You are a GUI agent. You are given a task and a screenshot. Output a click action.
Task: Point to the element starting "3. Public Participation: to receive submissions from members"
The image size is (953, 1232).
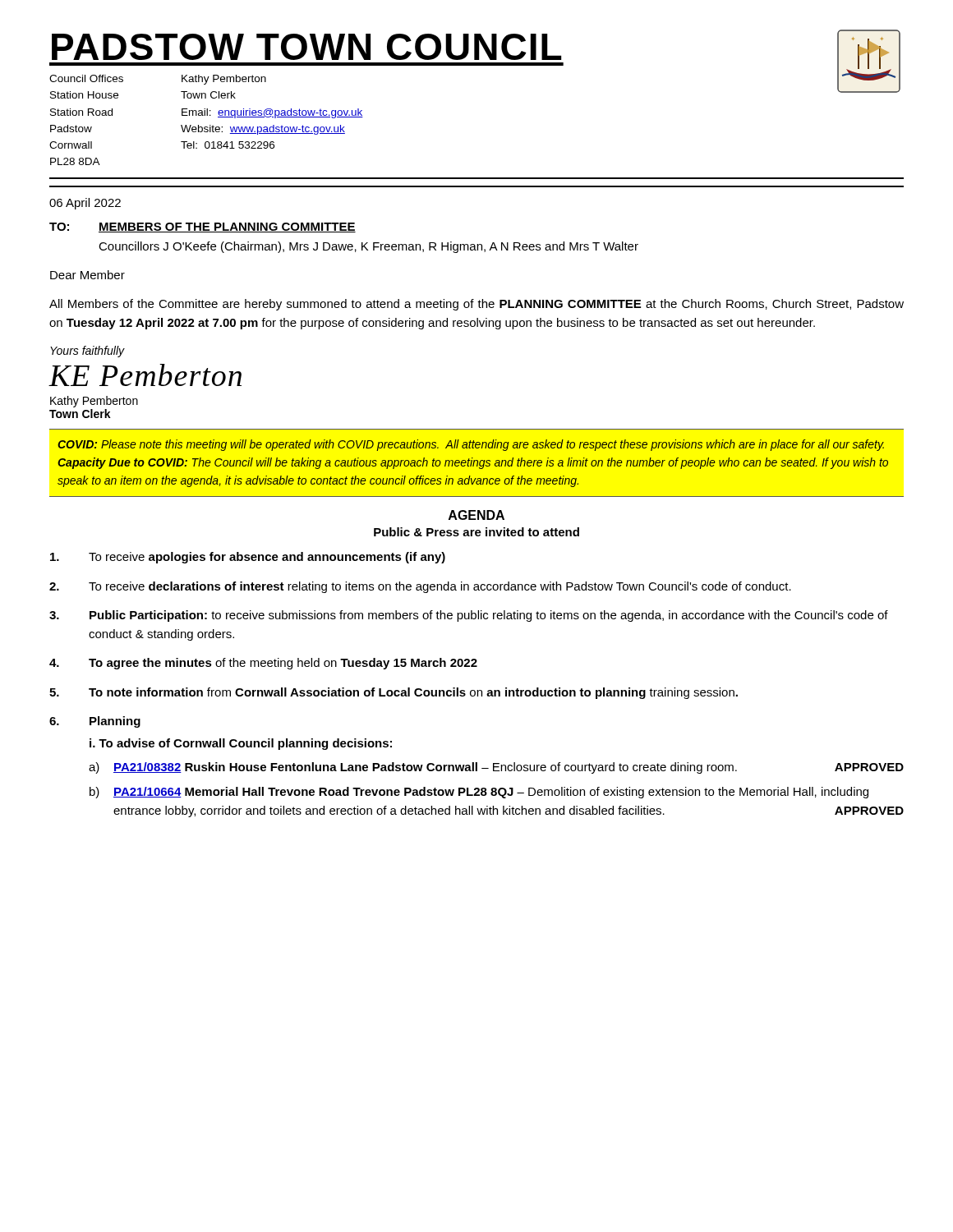coord(476,624)
